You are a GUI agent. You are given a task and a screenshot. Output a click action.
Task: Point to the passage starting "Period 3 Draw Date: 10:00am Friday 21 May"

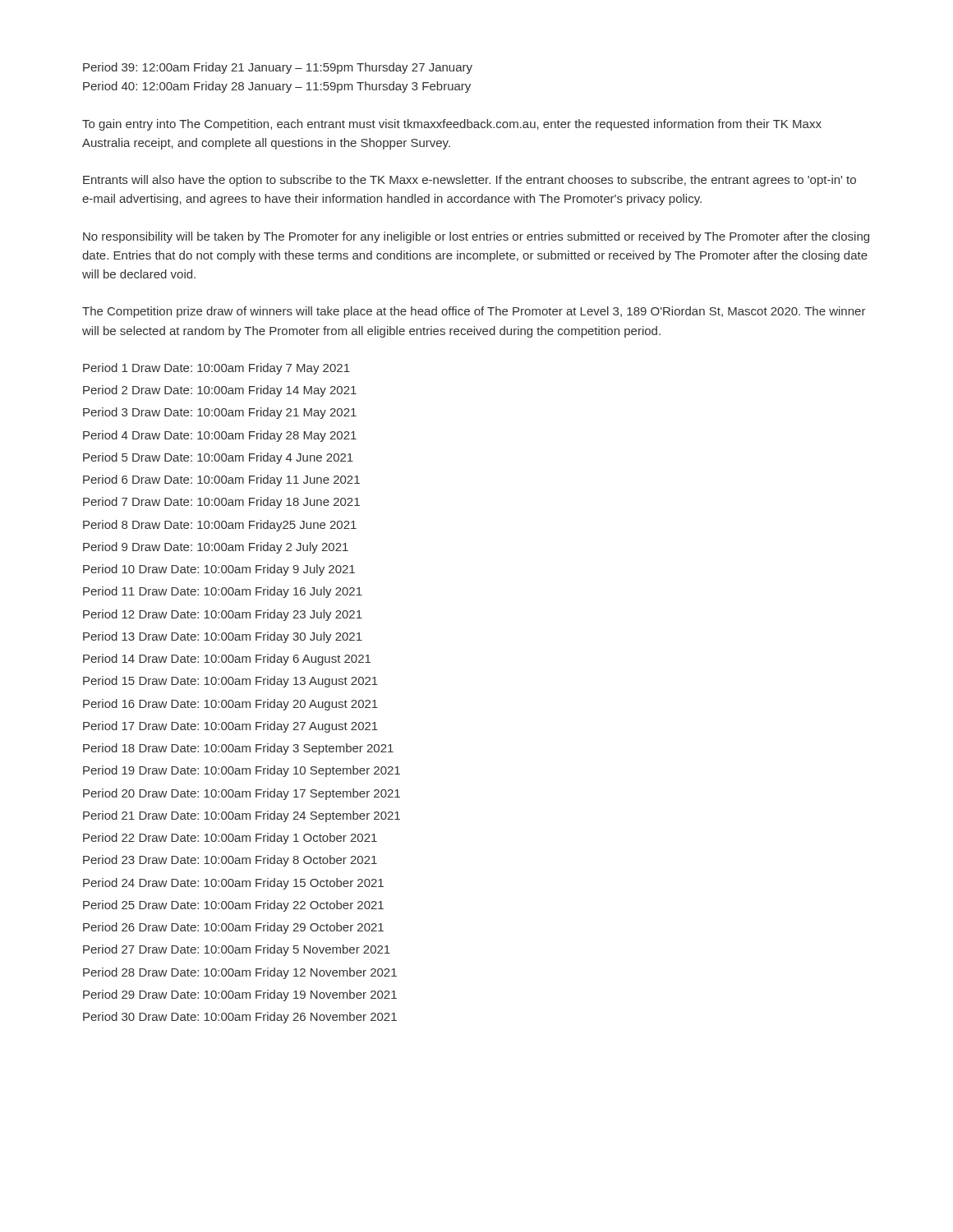pyautogui.click(x=219, y=412)
